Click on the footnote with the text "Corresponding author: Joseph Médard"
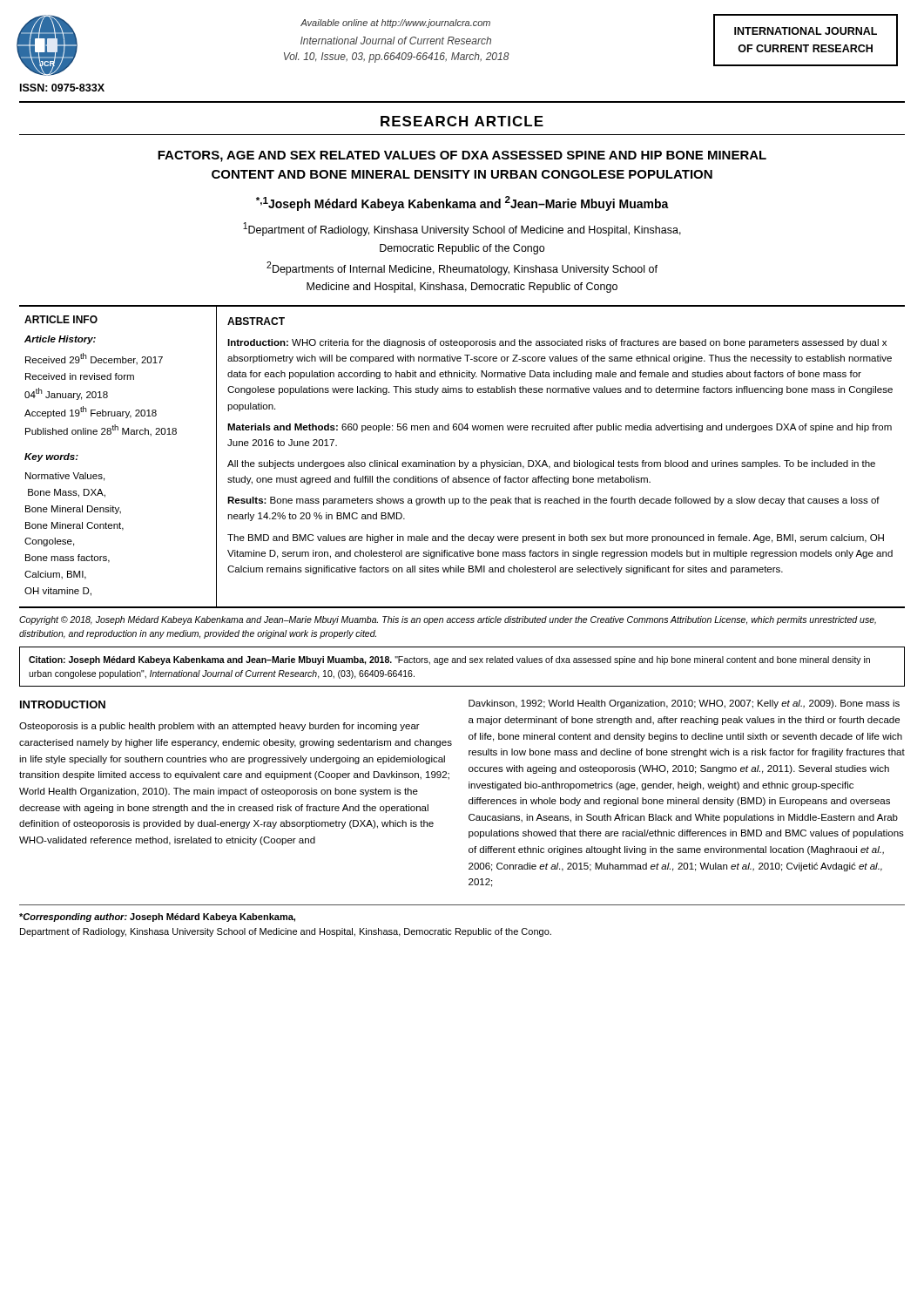The height and width of the screenshot is (1307, 924). coord(286,924)
